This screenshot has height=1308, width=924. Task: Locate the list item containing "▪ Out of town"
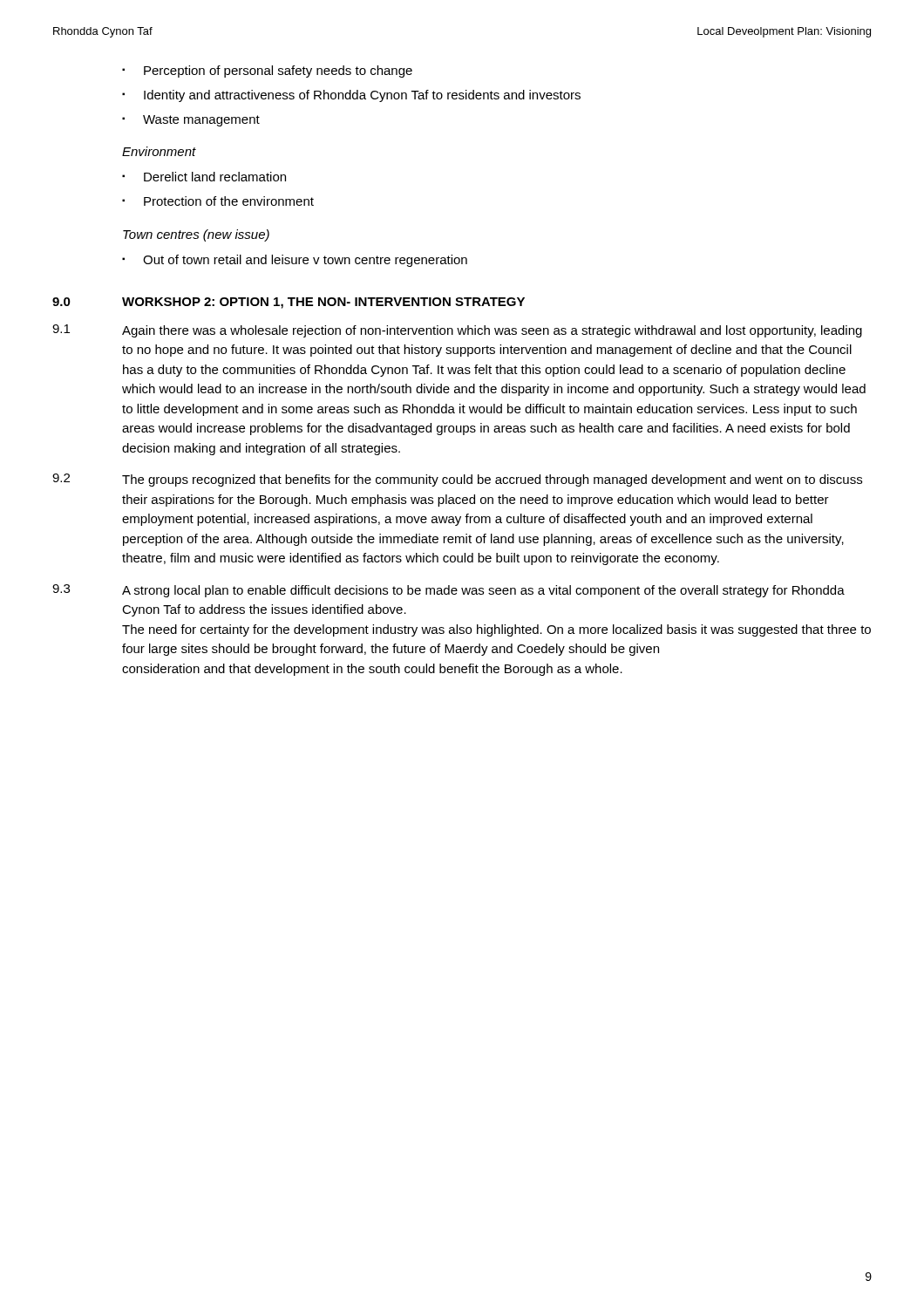(295, 261)
